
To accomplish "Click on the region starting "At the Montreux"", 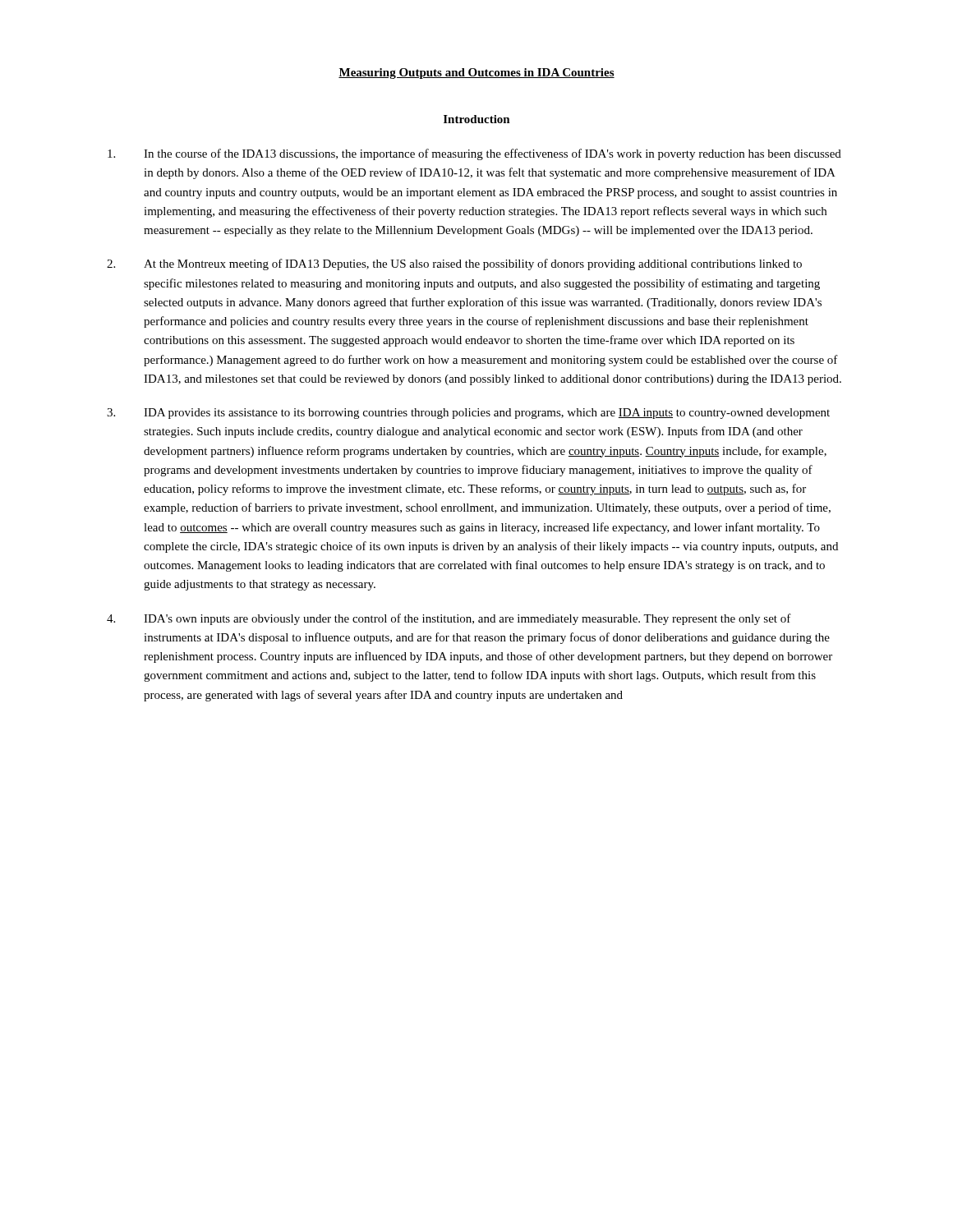I will (474, 322).
